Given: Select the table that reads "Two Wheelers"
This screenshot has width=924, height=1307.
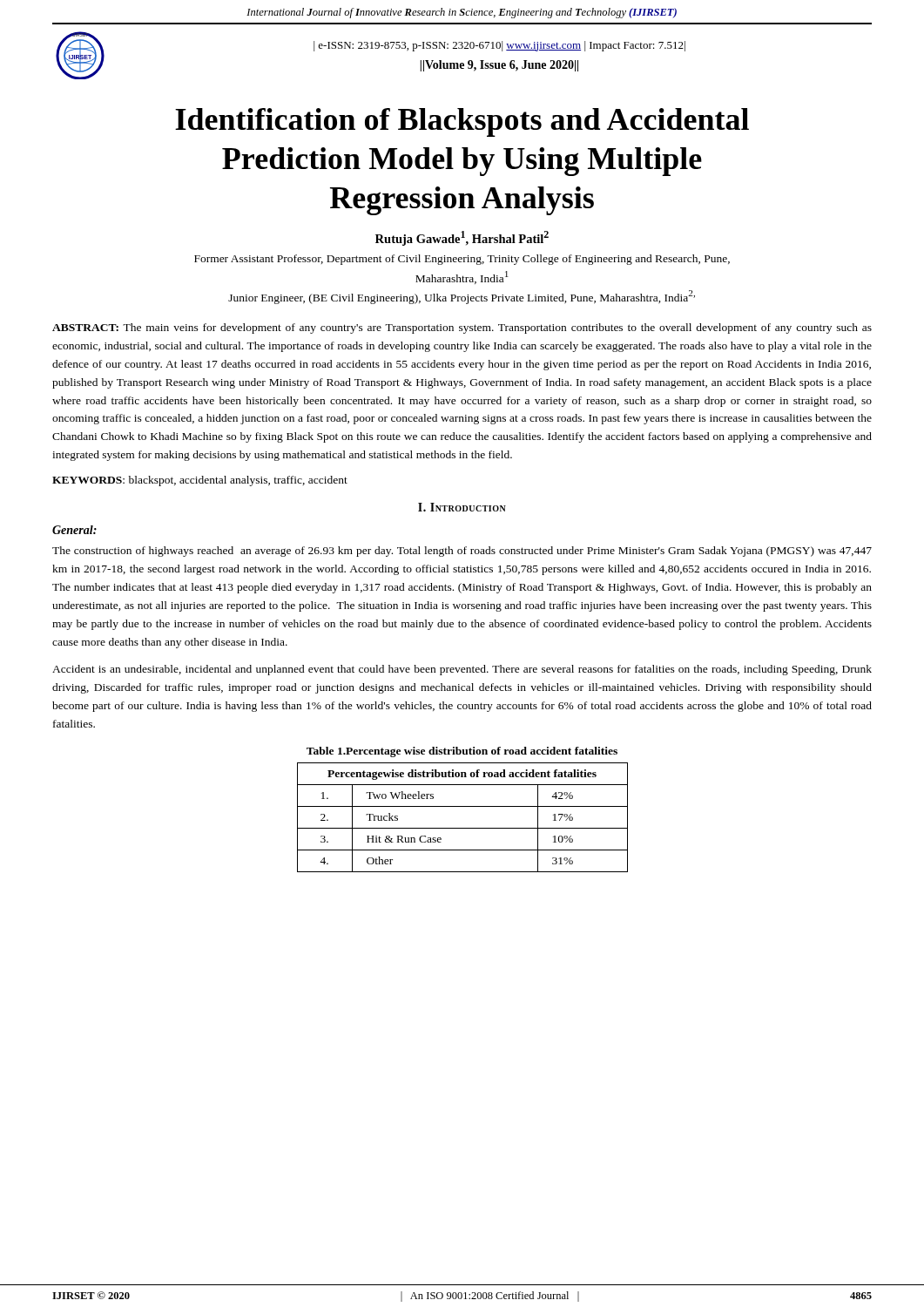Looking at the screenshot, I should pos(462,817).
